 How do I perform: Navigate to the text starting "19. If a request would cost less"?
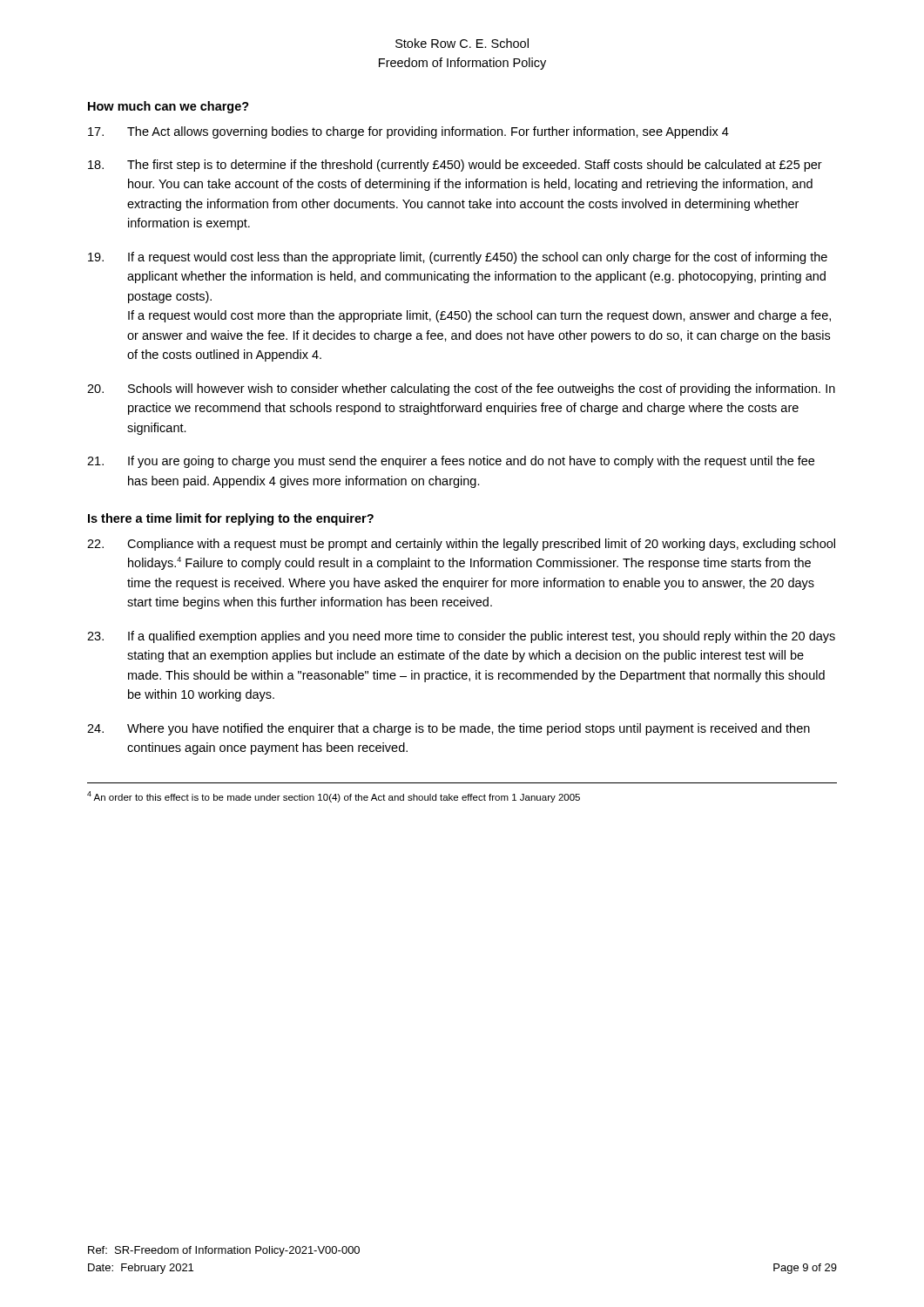[462, 306]
